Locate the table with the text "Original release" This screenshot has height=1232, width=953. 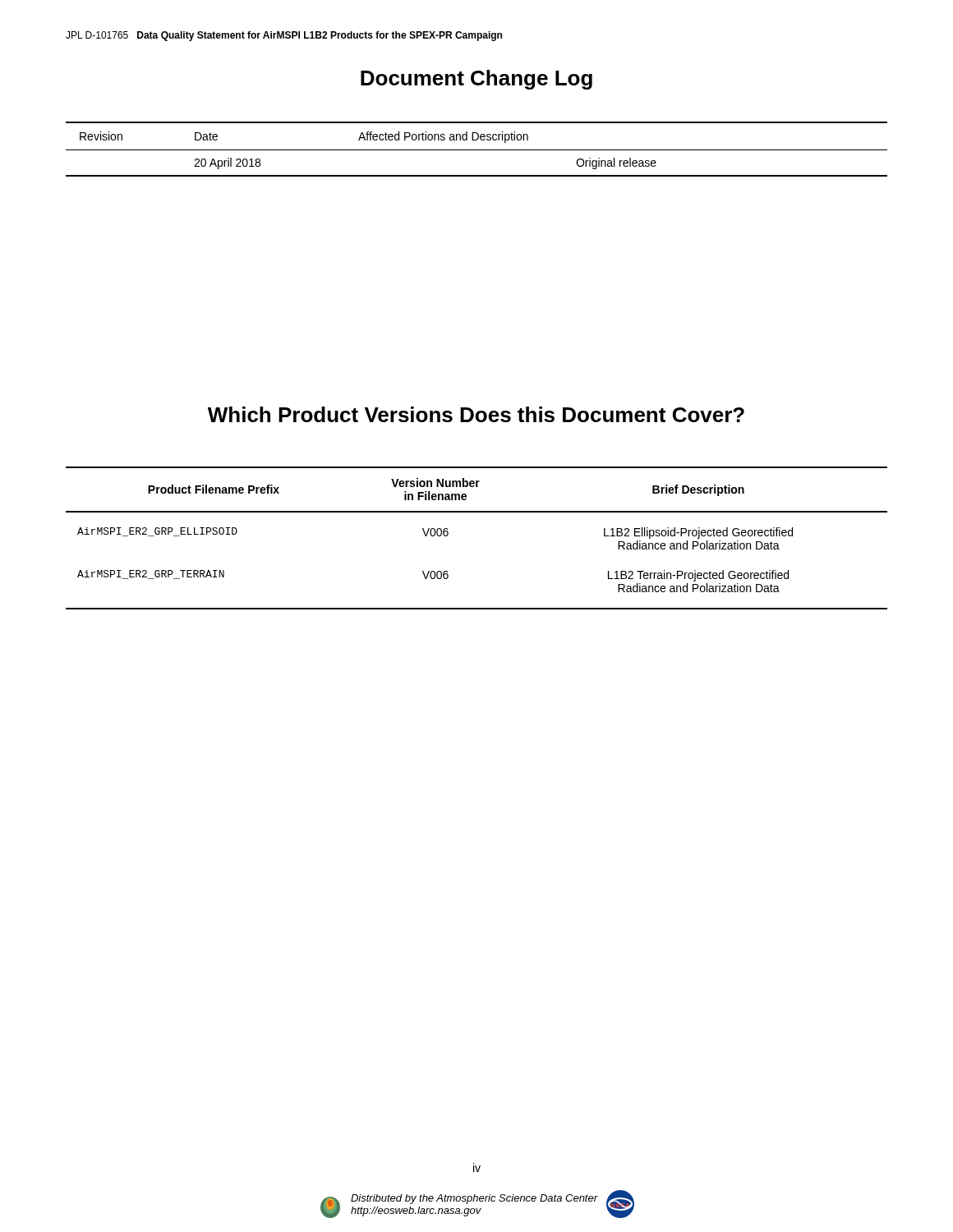point(476,149)
